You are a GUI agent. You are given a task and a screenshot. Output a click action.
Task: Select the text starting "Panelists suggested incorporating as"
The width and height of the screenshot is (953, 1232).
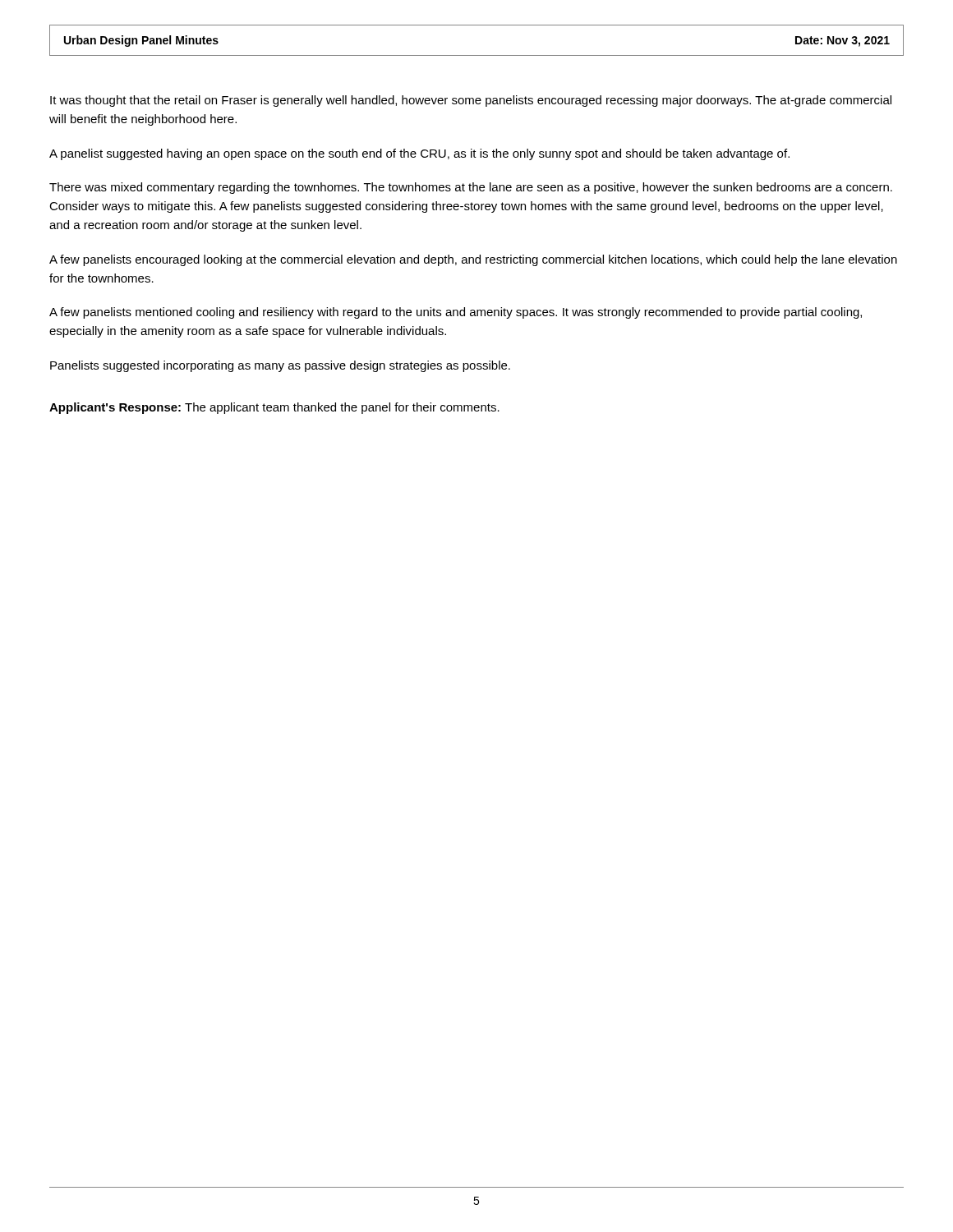(280, 365)
